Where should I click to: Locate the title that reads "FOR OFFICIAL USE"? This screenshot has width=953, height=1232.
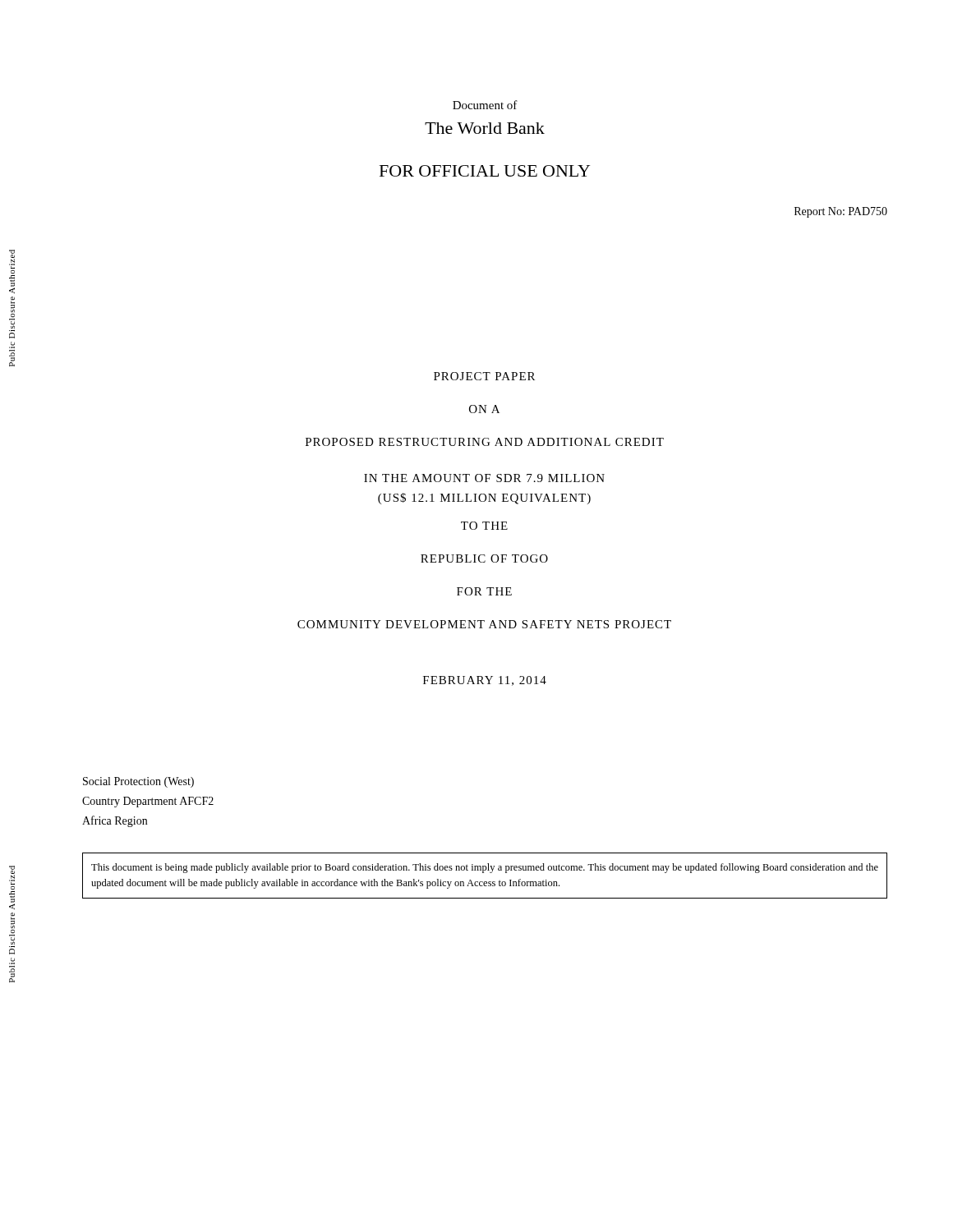click(x=485, y=170)
